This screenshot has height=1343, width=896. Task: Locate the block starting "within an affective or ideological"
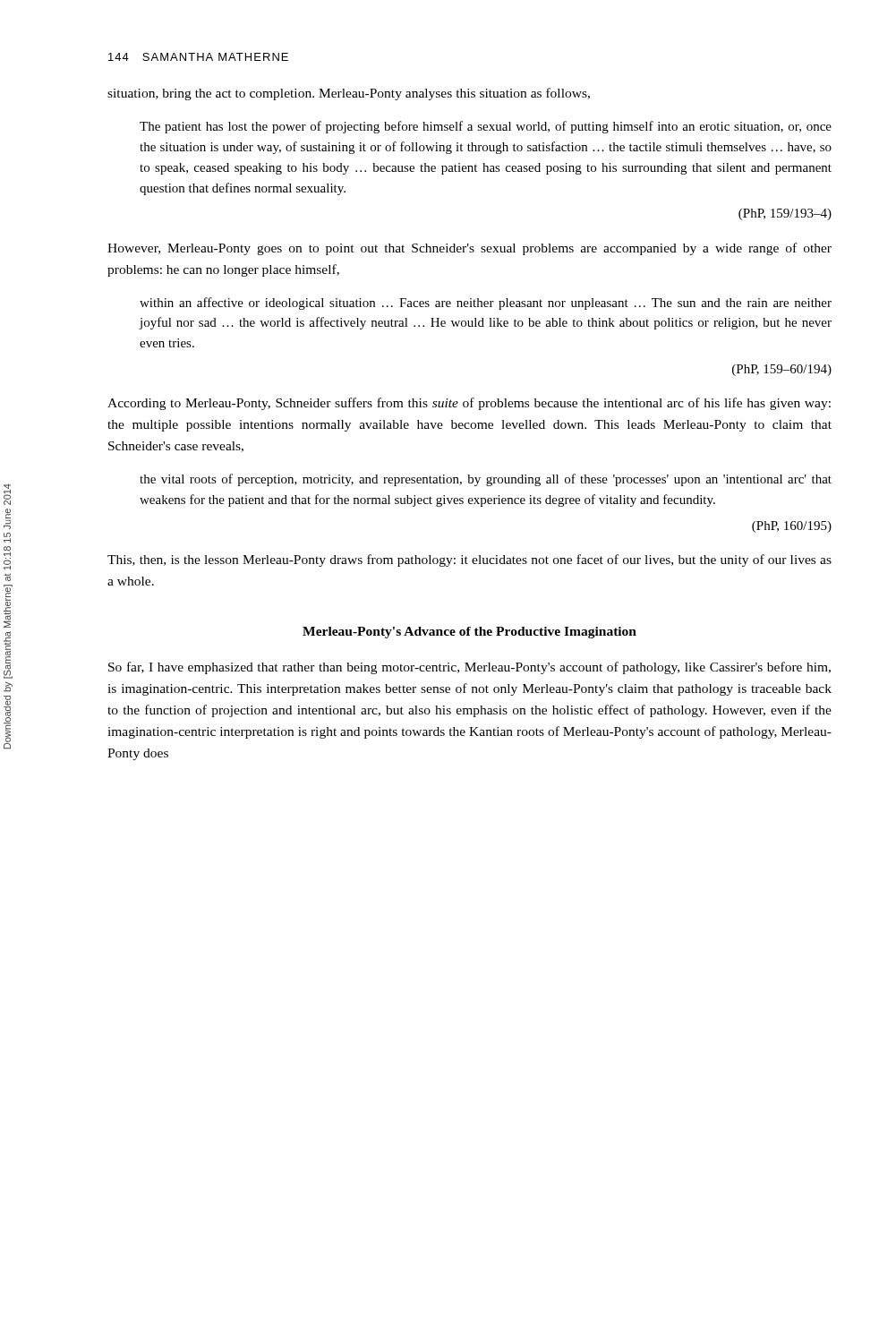click(x=486, y=323)
